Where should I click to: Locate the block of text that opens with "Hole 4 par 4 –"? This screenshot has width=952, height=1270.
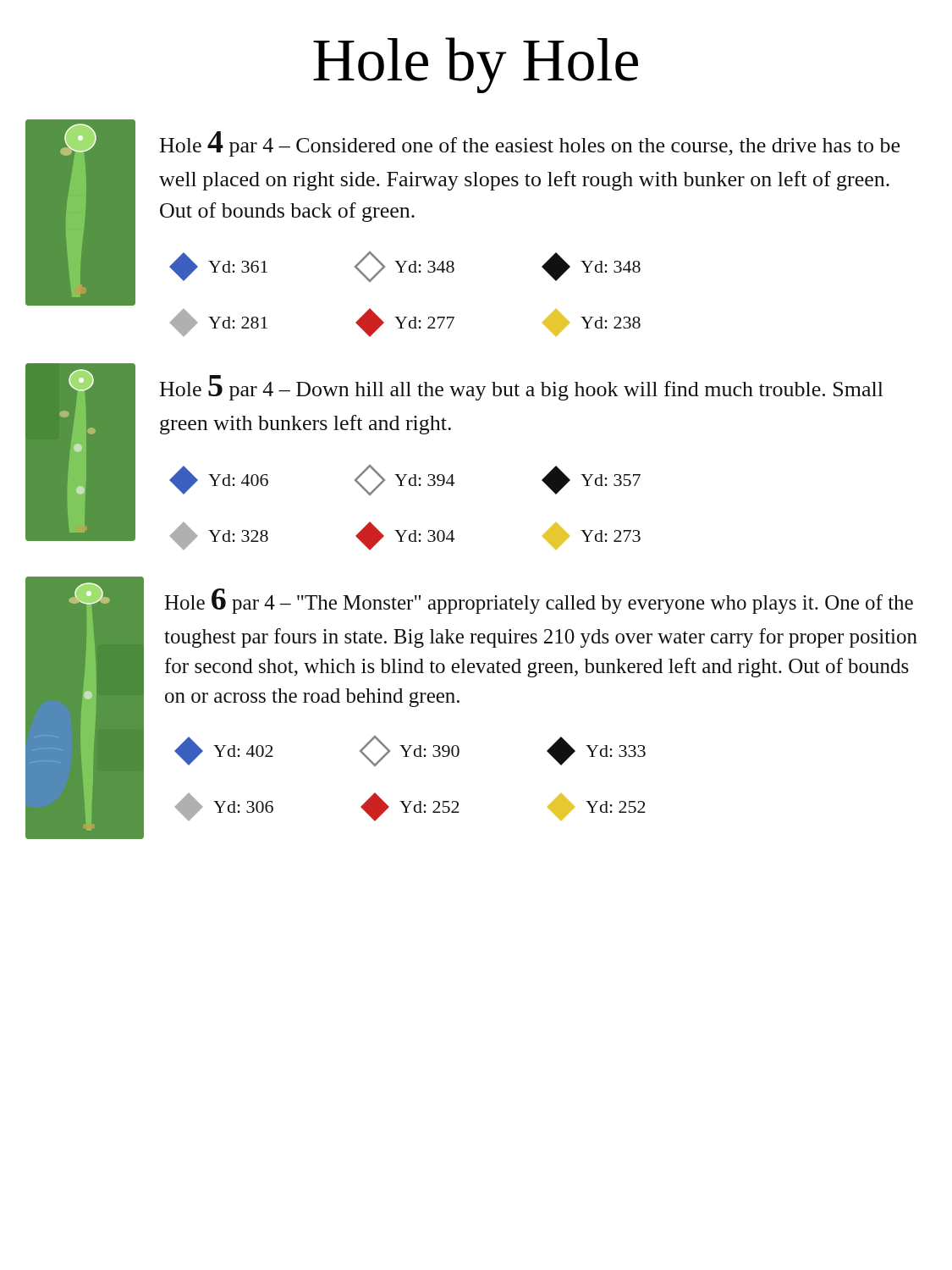tap(530, 173)
